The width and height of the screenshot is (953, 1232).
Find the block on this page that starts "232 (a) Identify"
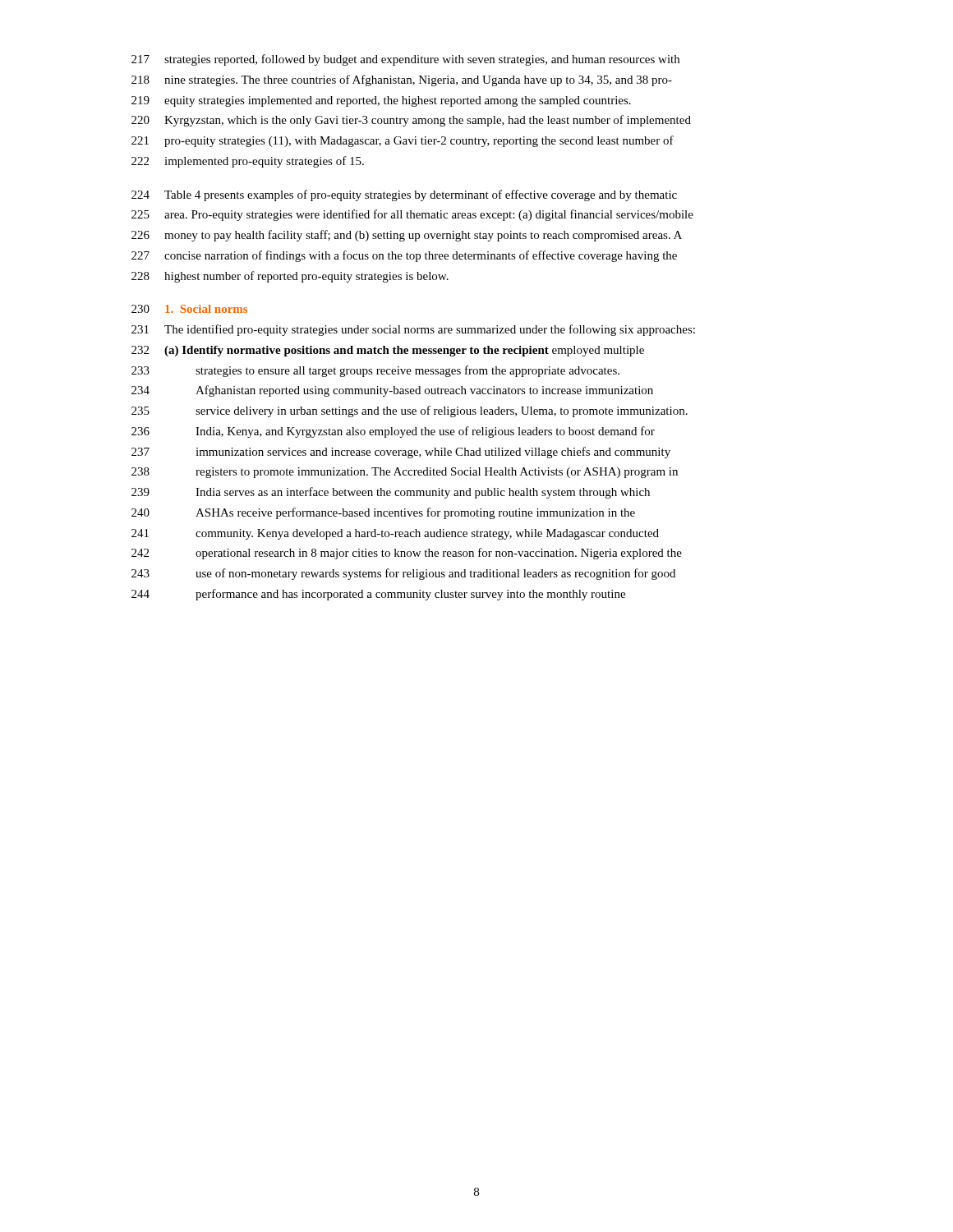[x=485, y=350]
